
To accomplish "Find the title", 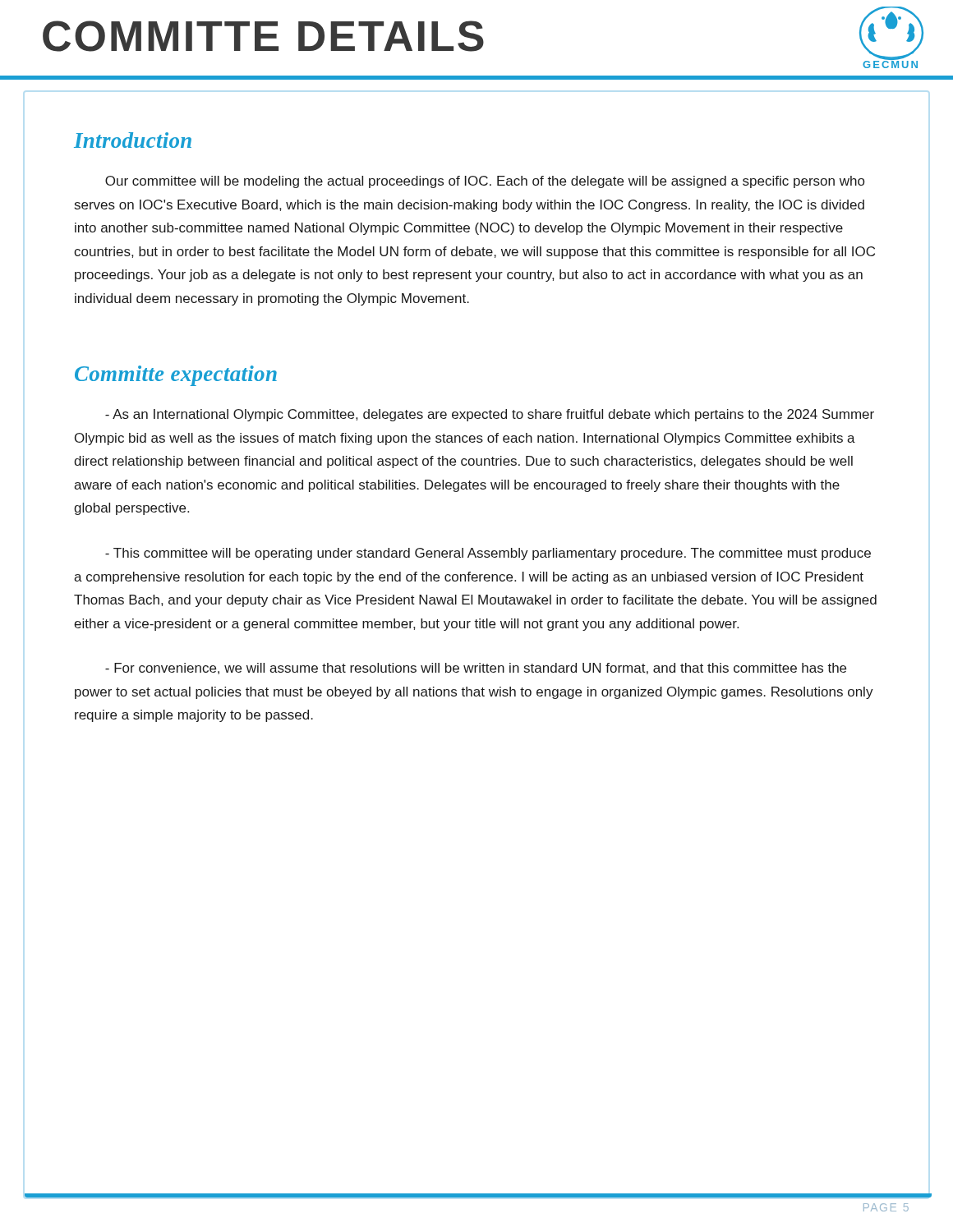I will pyautogui.click(x=264, y=36).
